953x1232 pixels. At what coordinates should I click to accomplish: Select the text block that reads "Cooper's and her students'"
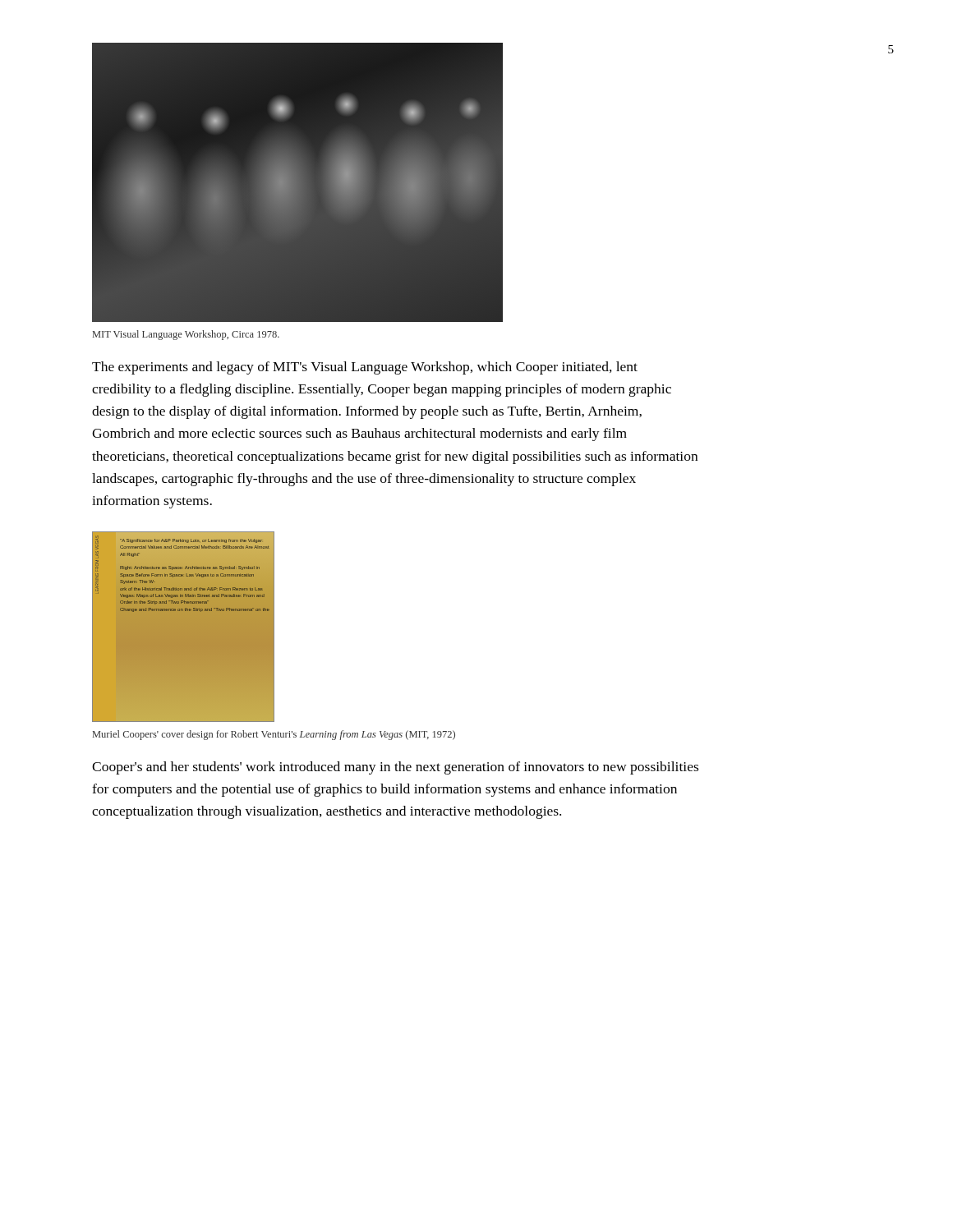tap(395, 788)
